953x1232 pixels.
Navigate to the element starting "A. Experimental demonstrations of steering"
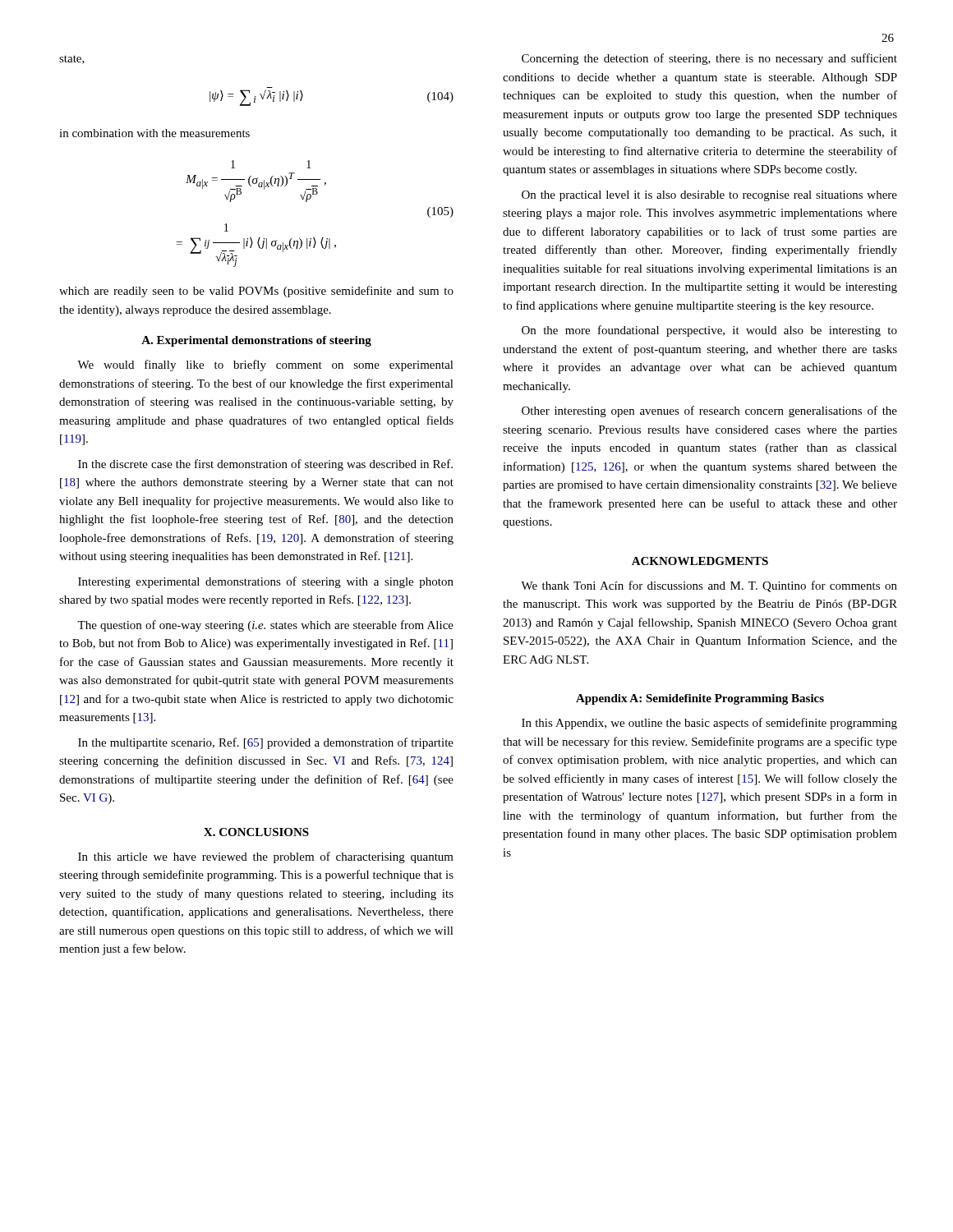(x=256, y=340)
